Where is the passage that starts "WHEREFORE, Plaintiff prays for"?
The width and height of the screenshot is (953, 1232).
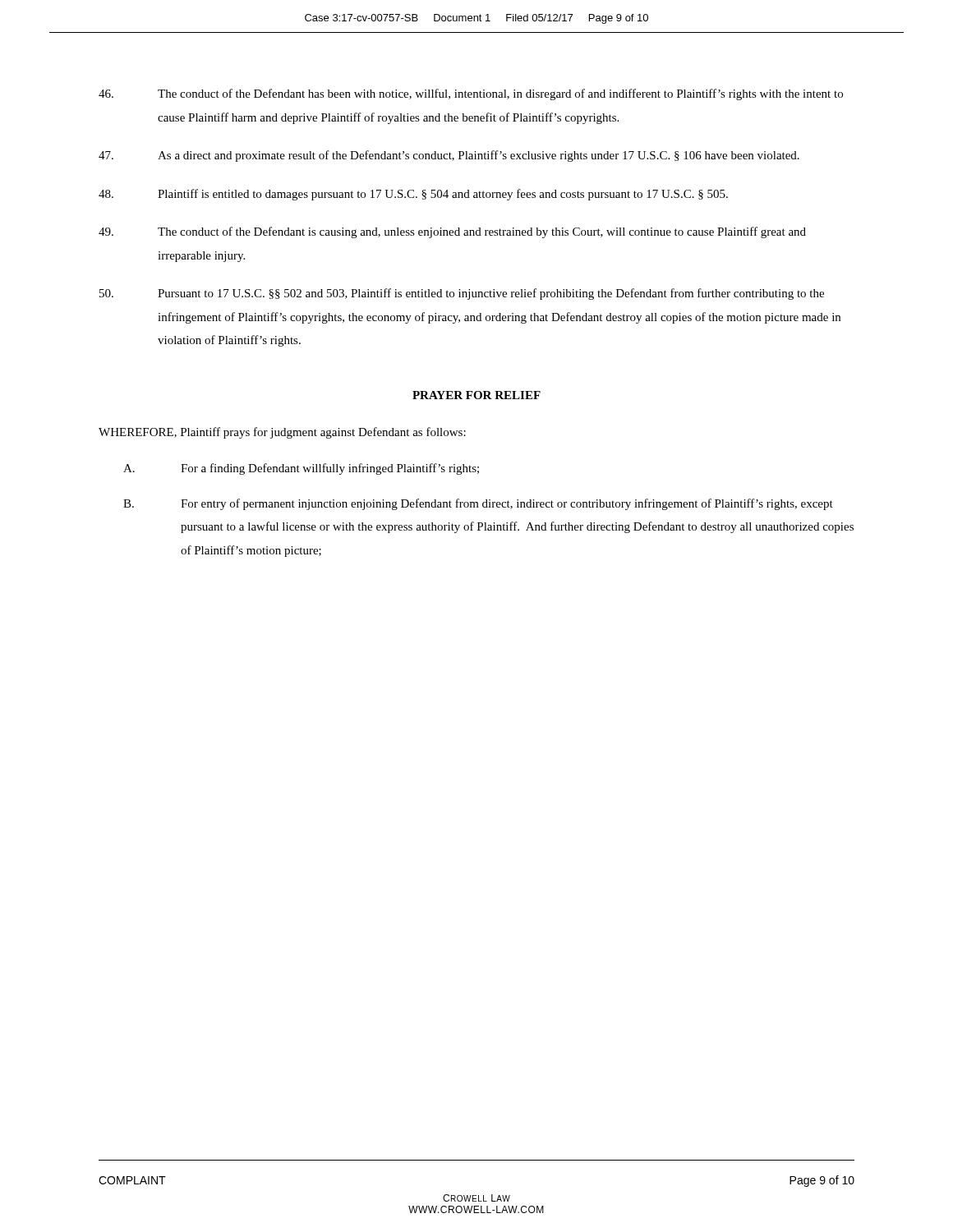(x=282, y=432)
